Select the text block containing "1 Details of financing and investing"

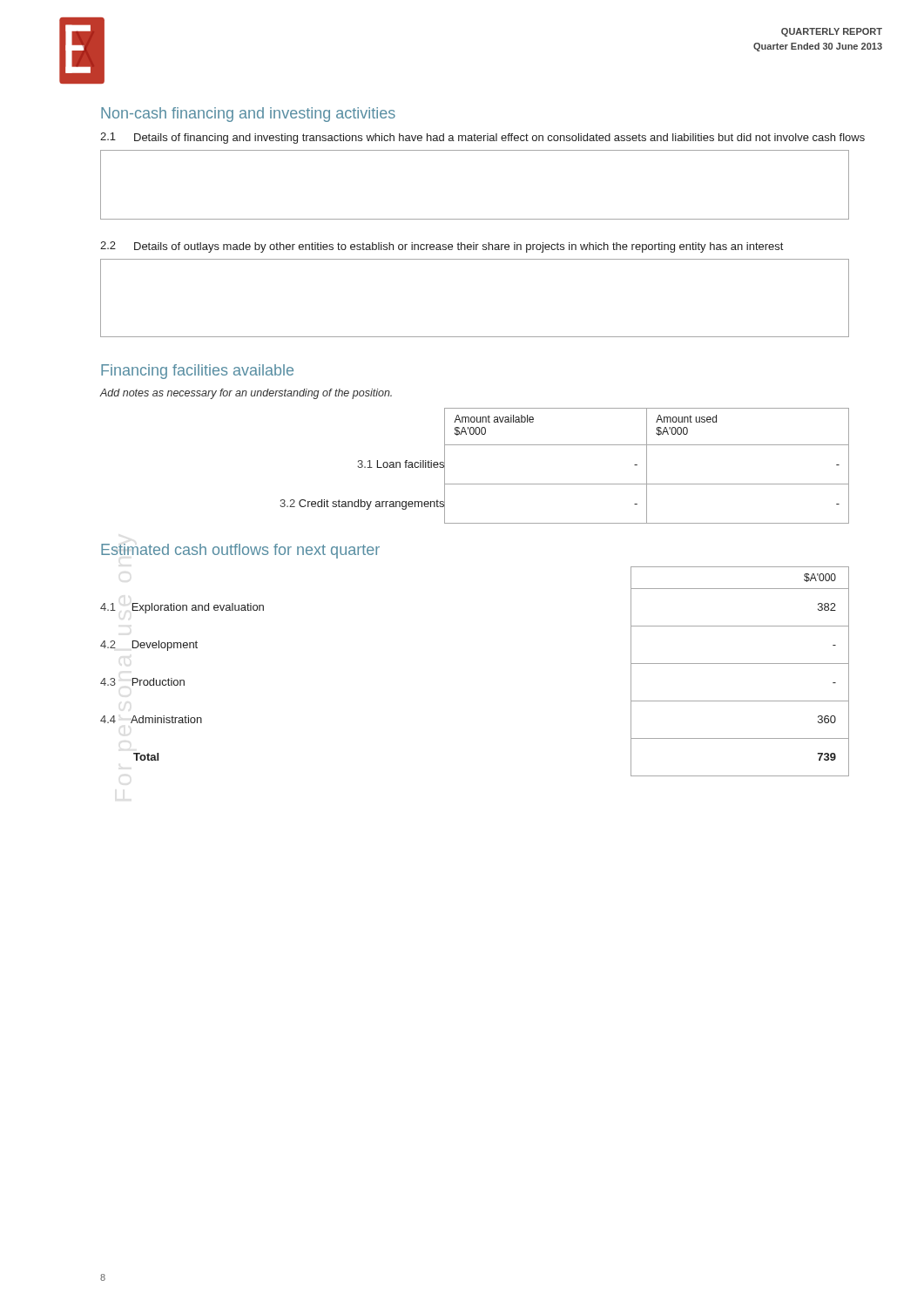(x=492, y=138)
